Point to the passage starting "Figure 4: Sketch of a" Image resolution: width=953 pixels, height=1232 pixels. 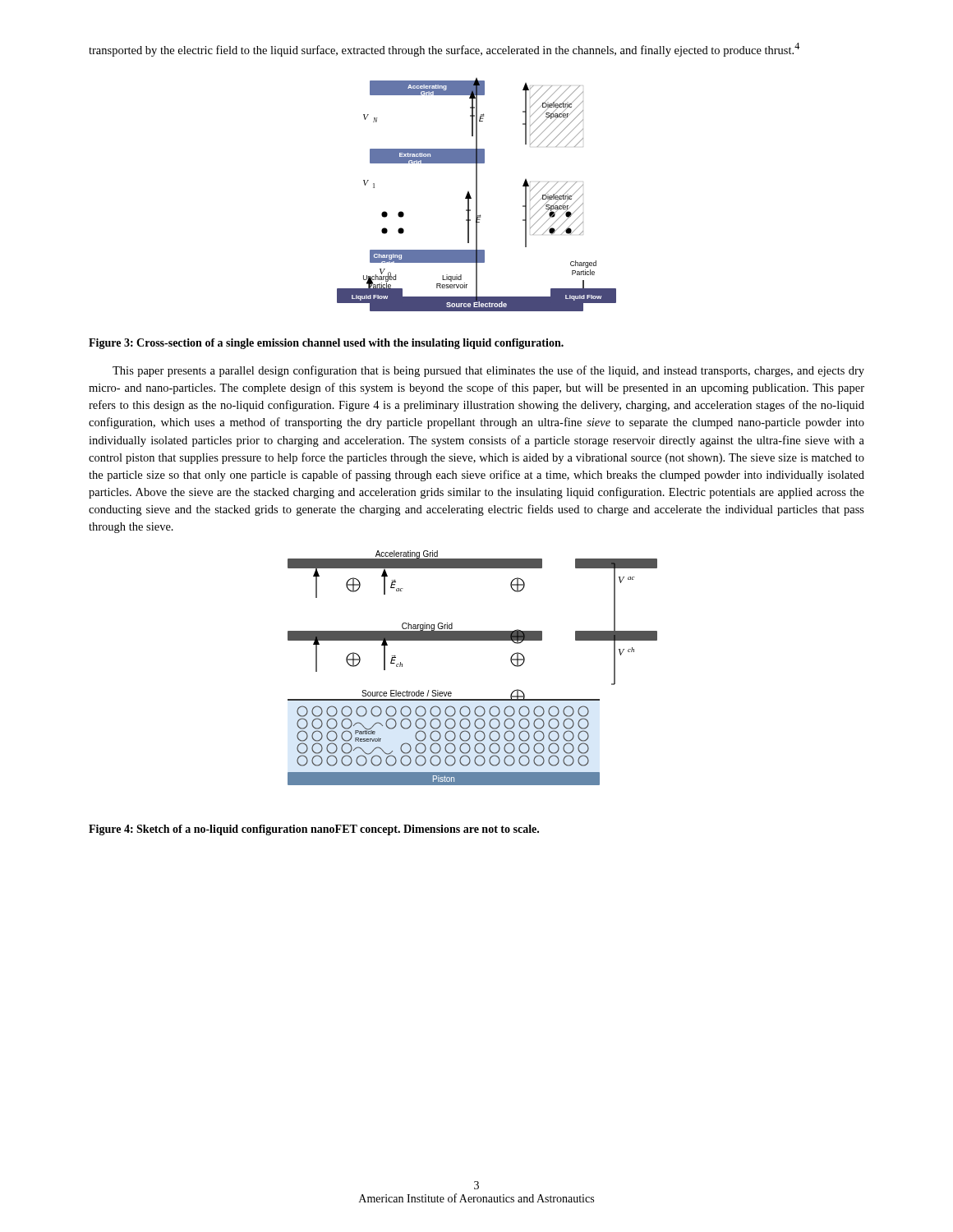[x=314, y=829]
